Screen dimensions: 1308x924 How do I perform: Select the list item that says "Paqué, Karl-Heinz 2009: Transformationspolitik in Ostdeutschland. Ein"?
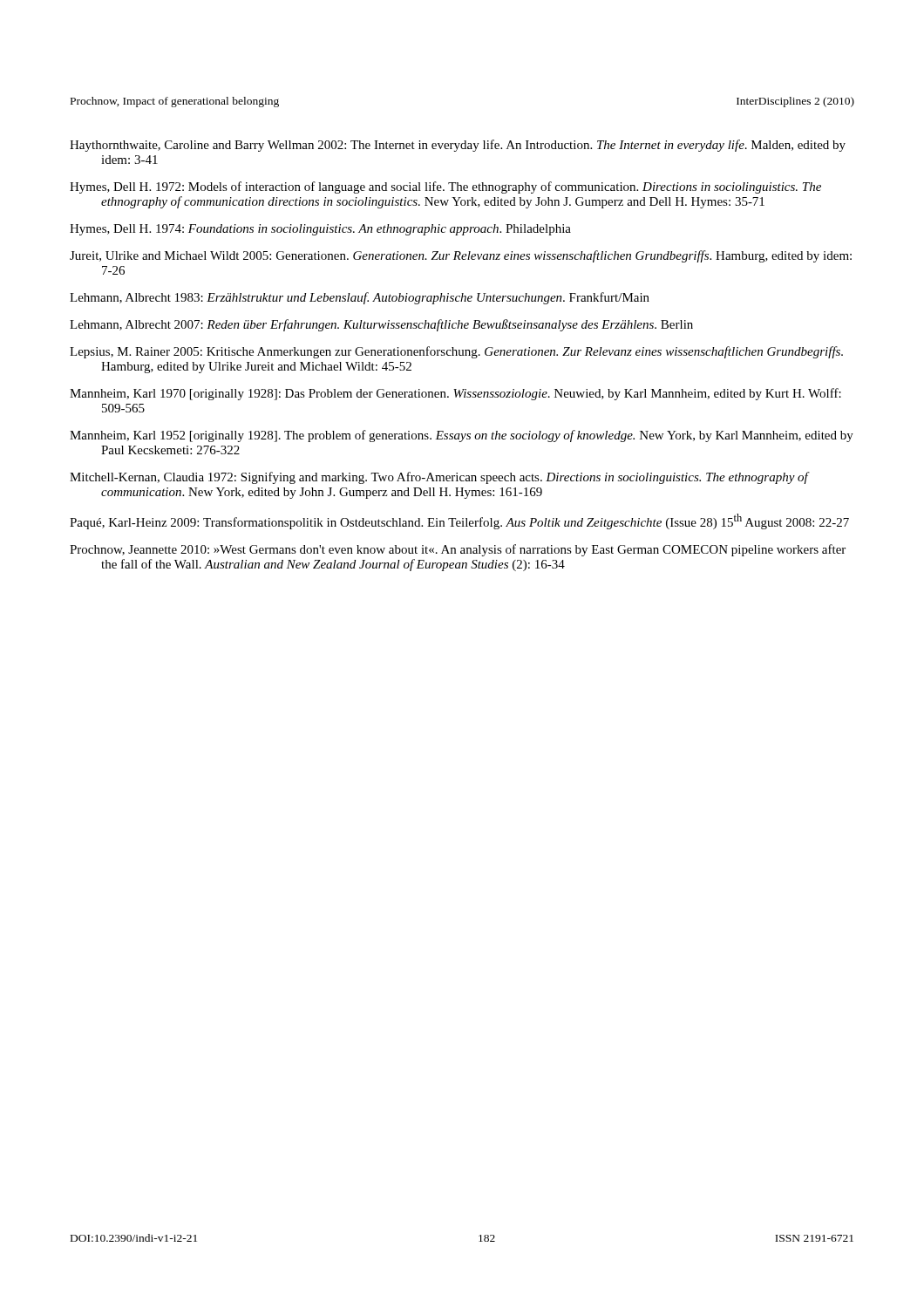[459, 521]
